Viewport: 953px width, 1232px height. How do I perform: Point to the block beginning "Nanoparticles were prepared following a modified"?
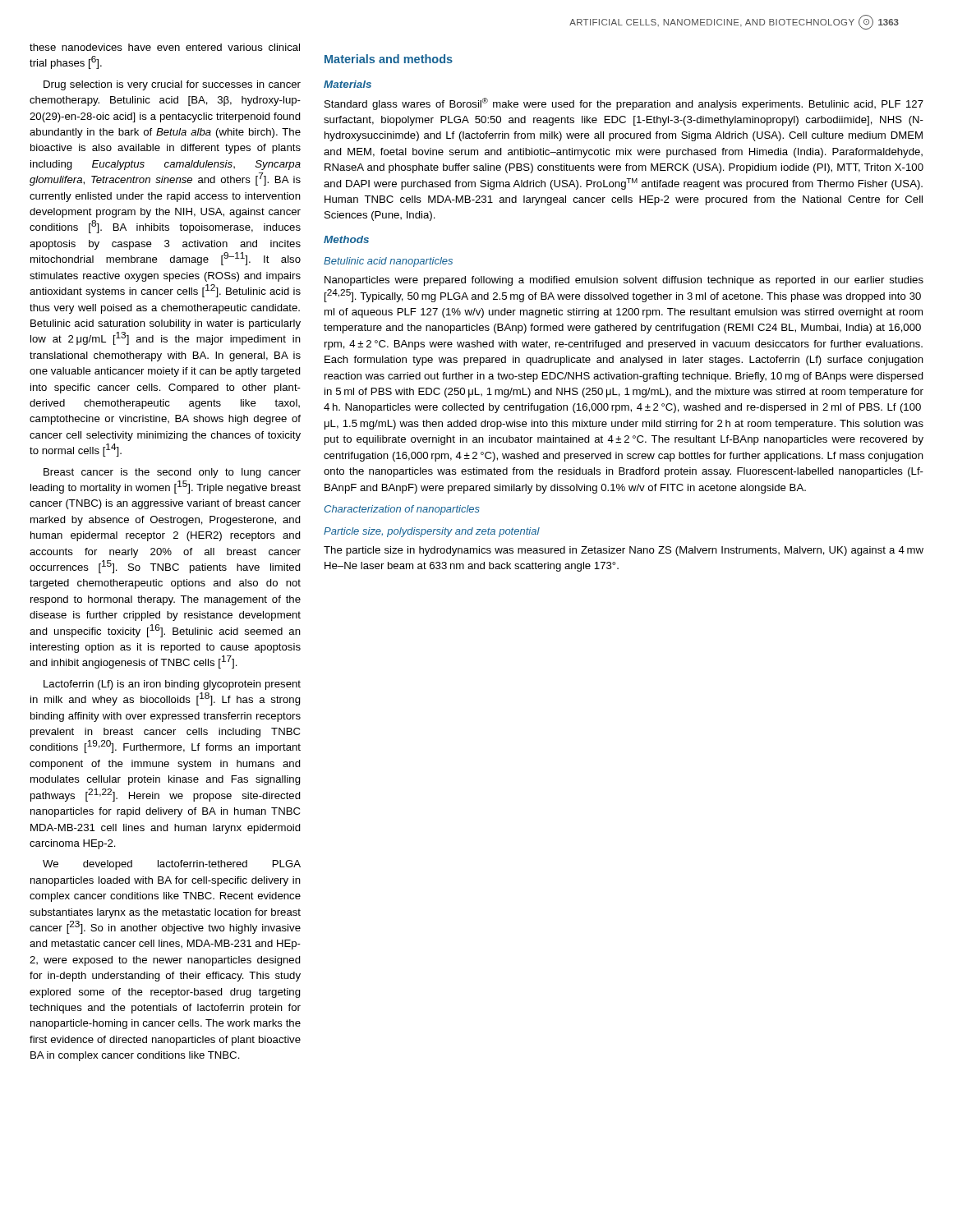click(624, 384)
